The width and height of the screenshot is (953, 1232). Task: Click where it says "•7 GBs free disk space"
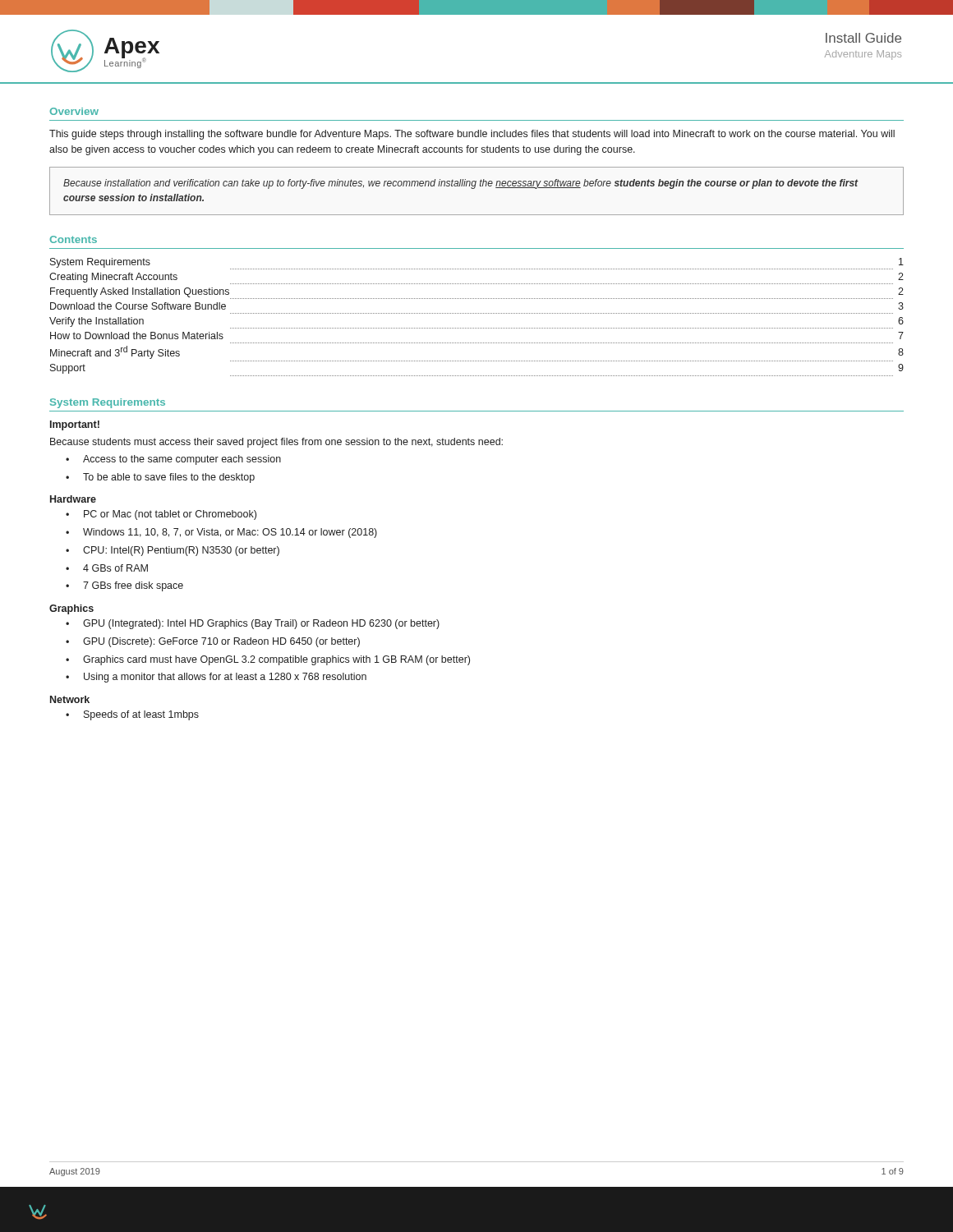(125, 587)
